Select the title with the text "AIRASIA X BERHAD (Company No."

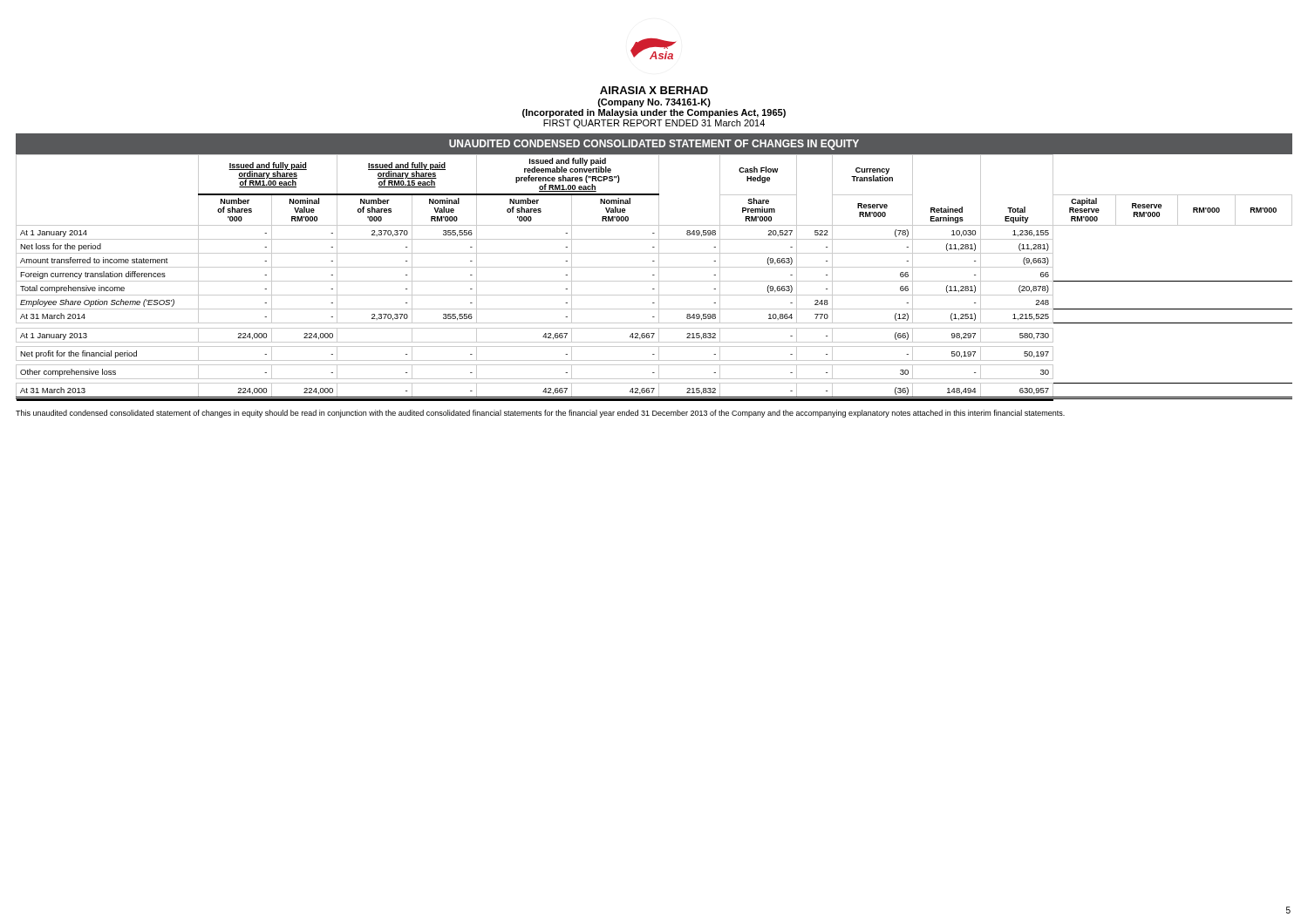tap(654, 106)
